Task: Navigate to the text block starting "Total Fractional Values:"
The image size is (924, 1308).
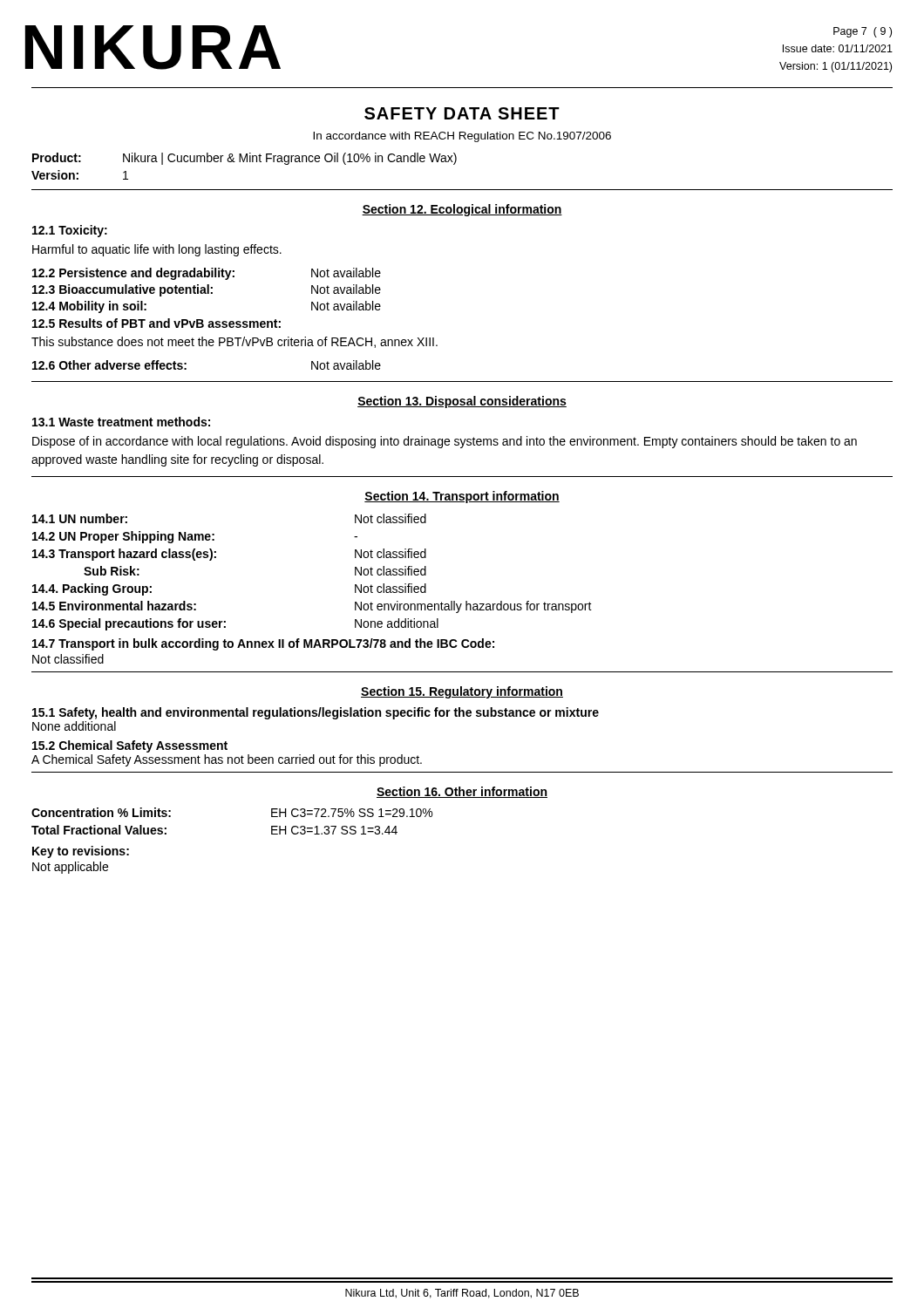Action: coord(100,829)
